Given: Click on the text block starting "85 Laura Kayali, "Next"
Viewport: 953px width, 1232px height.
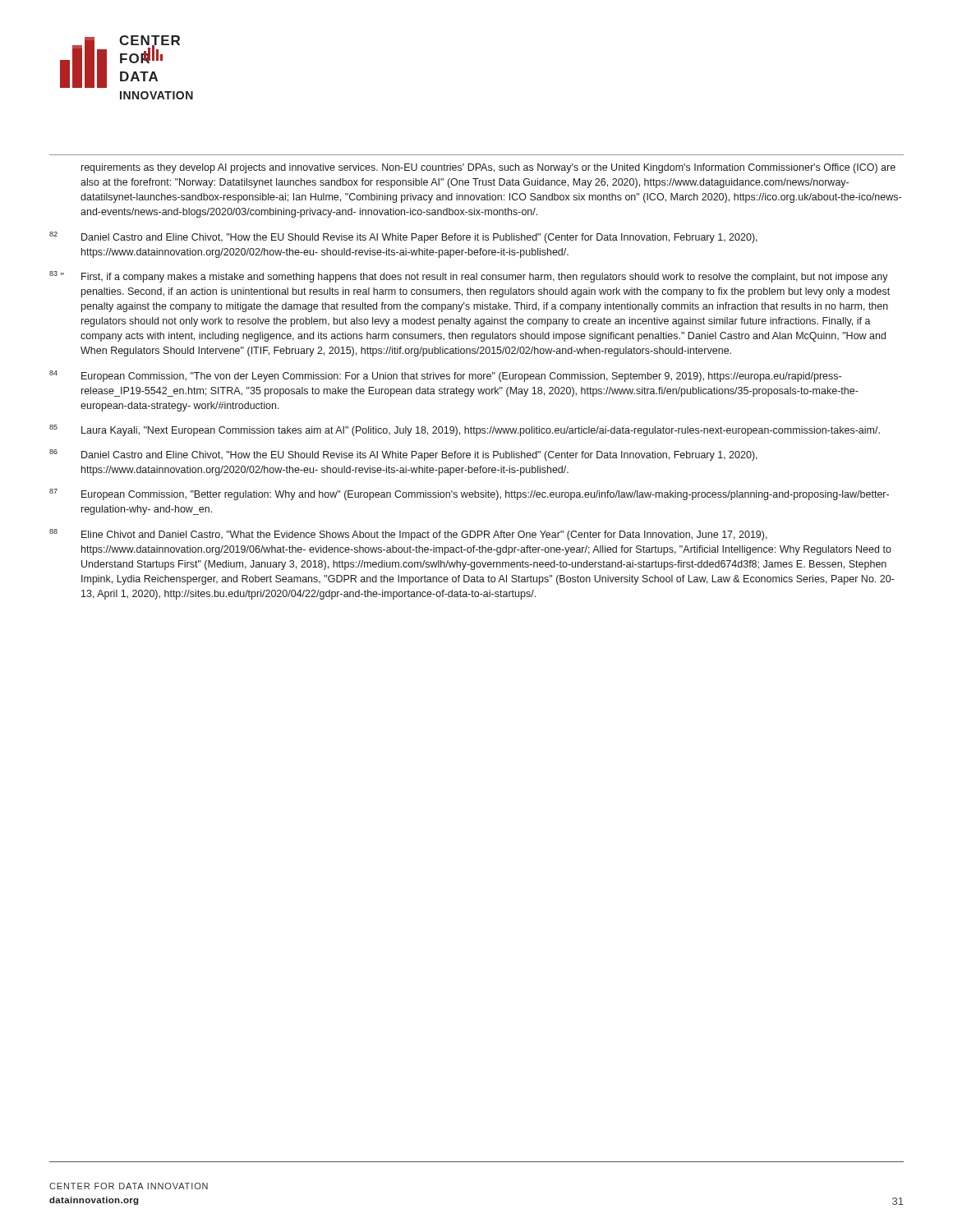Looking at the screenshot, I should tap(476, 430).
